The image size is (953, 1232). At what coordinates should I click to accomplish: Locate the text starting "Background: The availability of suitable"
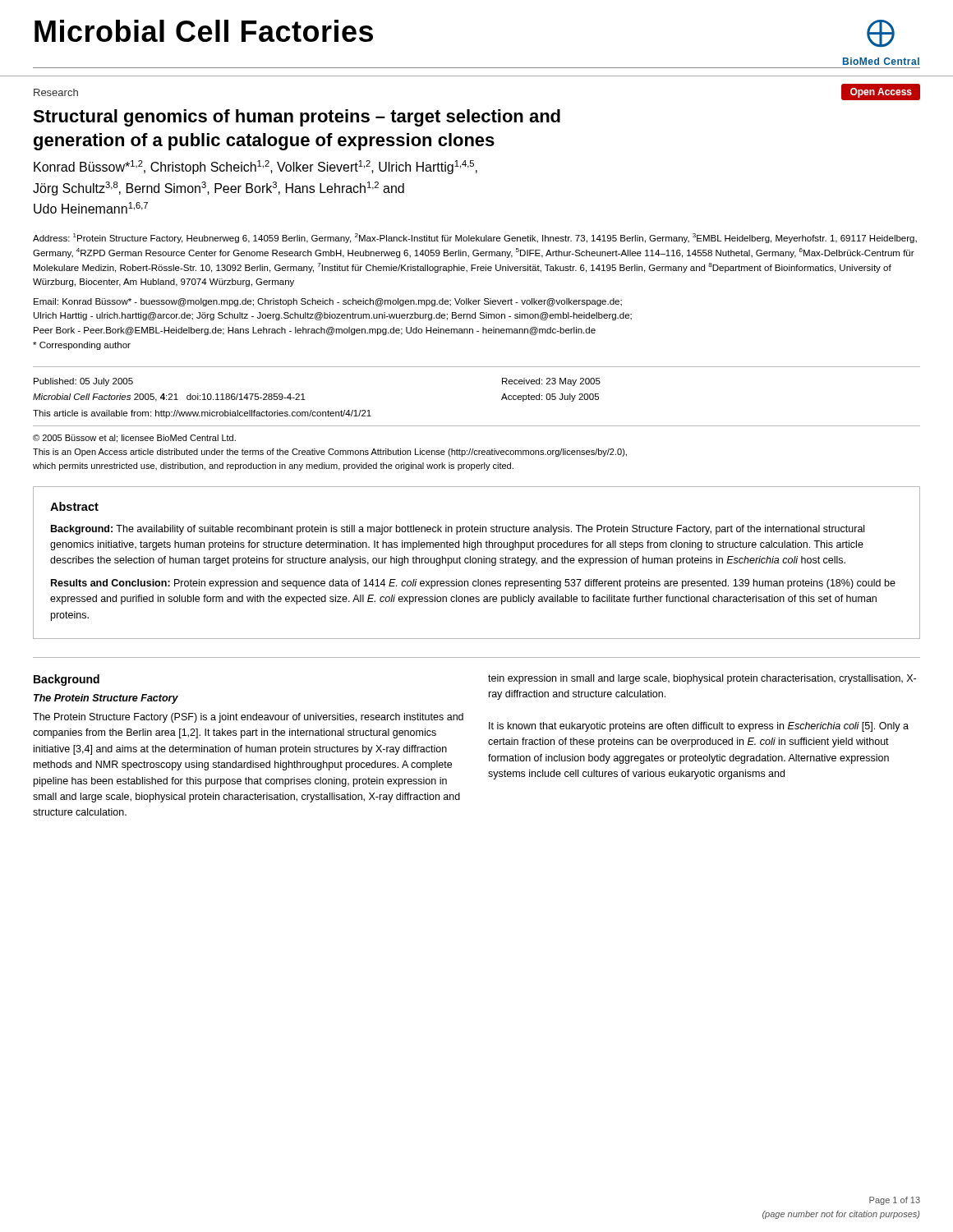click(x=458, y=545)
